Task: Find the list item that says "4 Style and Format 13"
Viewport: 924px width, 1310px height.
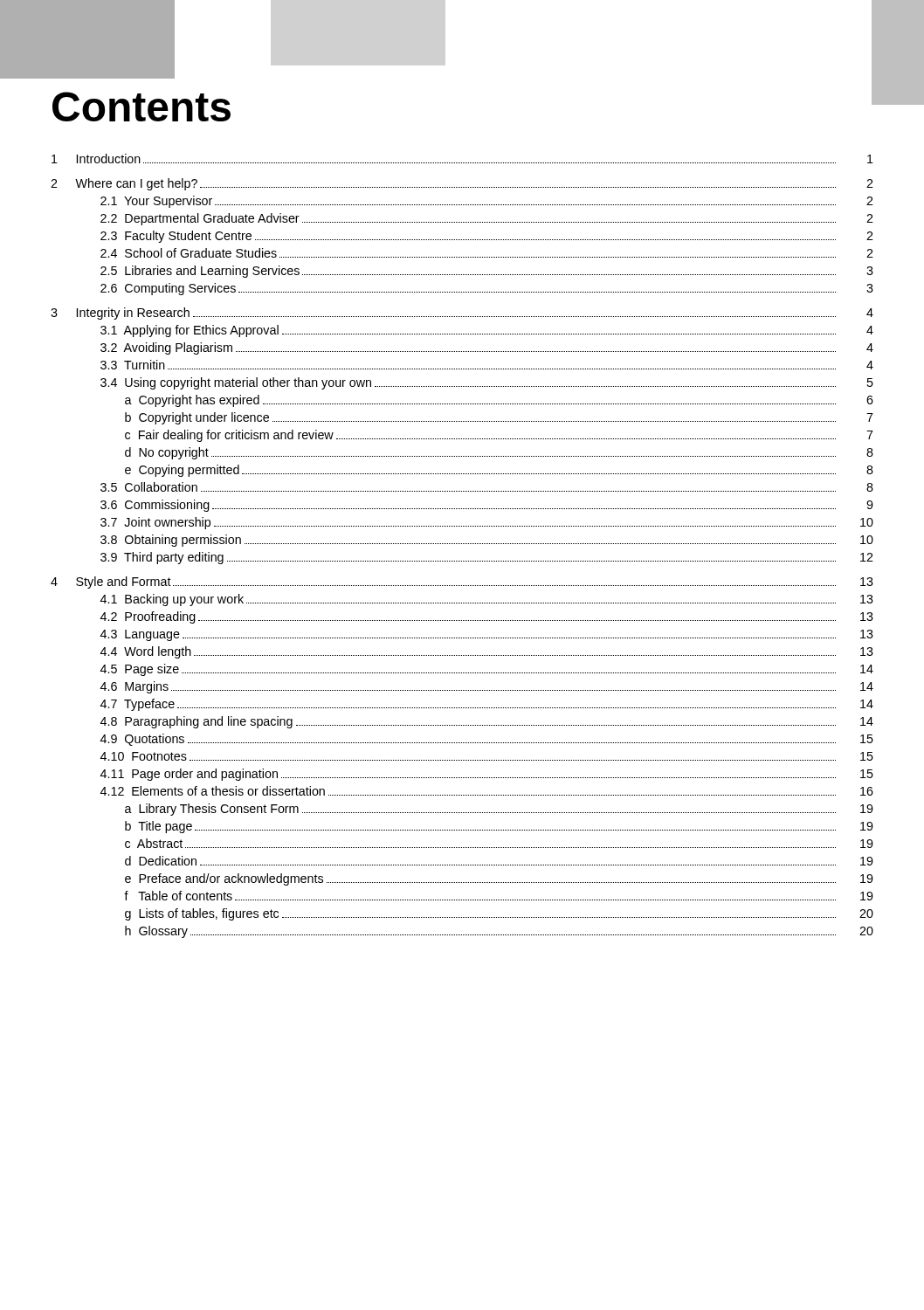Action: pos(462,582)
